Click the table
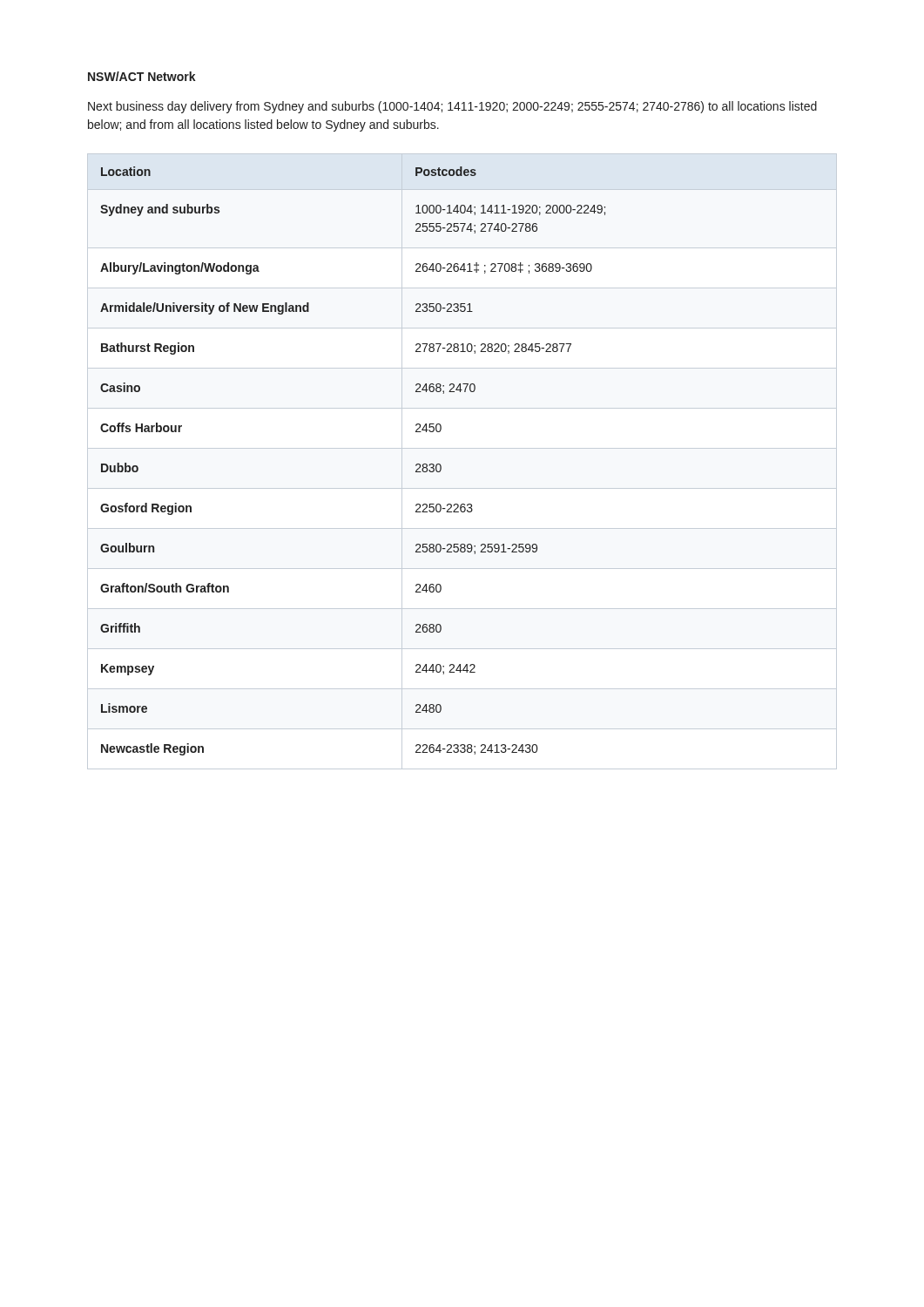This screenshot has width=924, height=1307. click(x=462, y=461)
